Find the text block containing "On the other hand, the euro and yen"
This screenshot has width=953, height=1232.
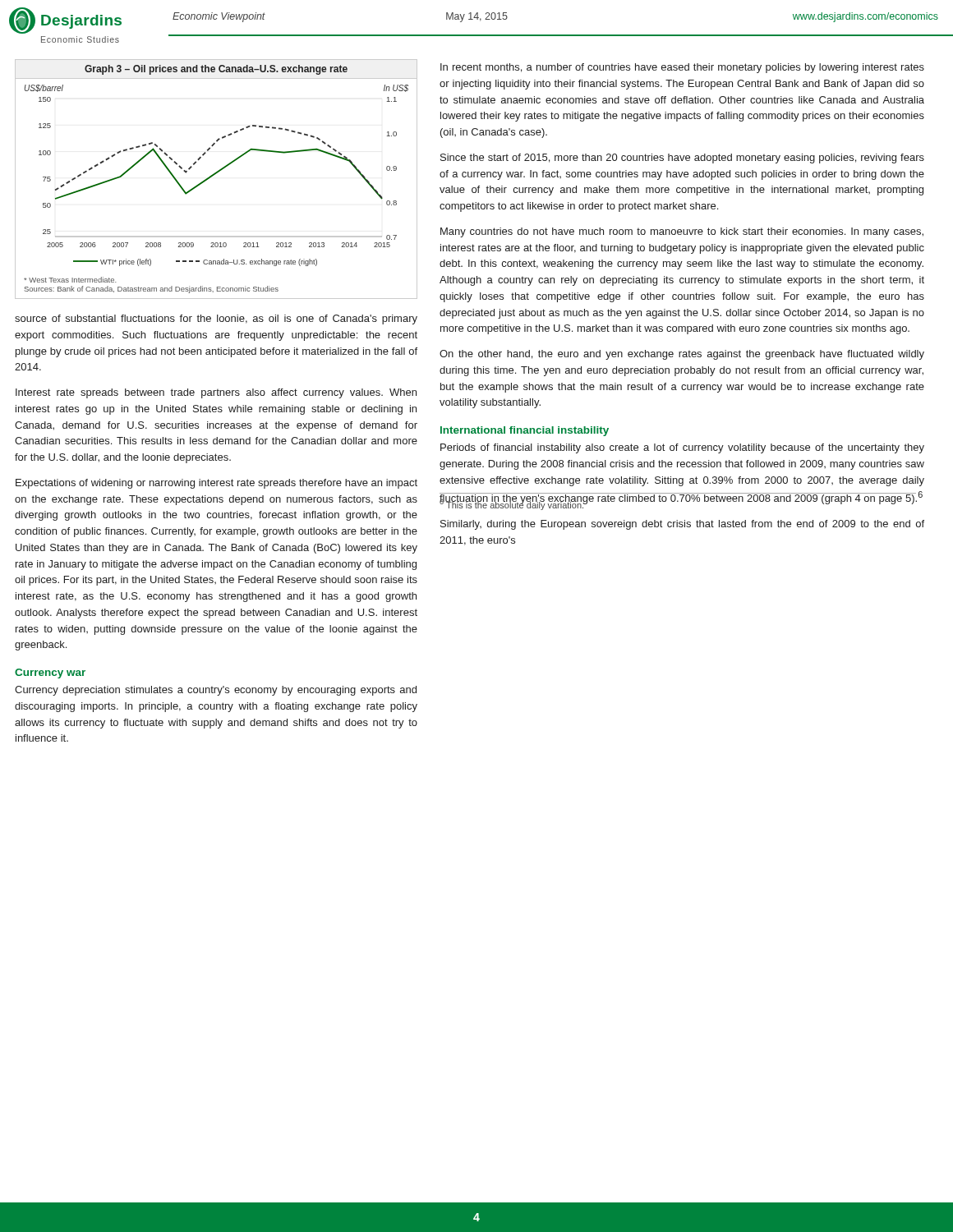tap(682, 378)
